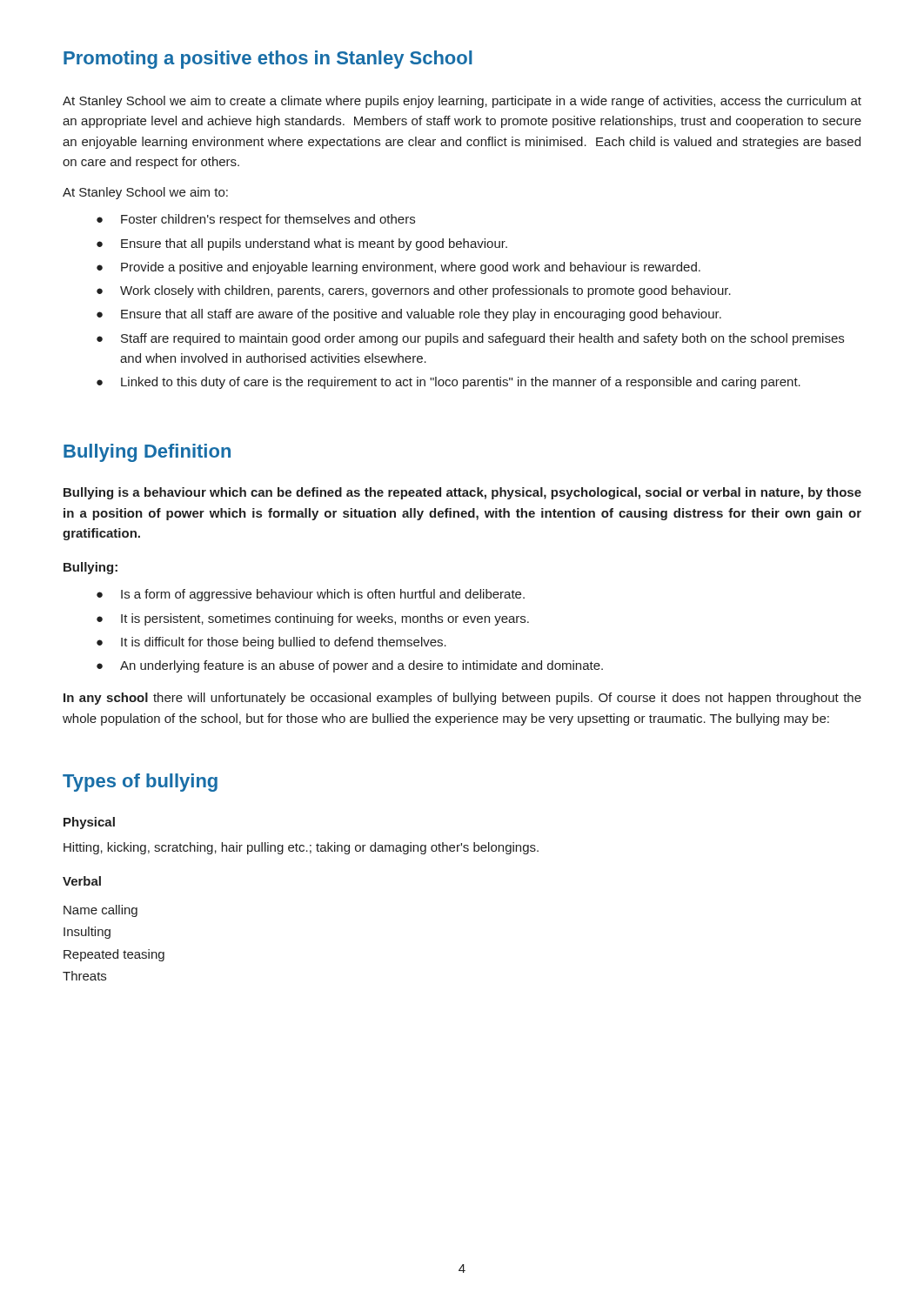Click where it says "At Stanley School we aim to:"

[146, 192]
